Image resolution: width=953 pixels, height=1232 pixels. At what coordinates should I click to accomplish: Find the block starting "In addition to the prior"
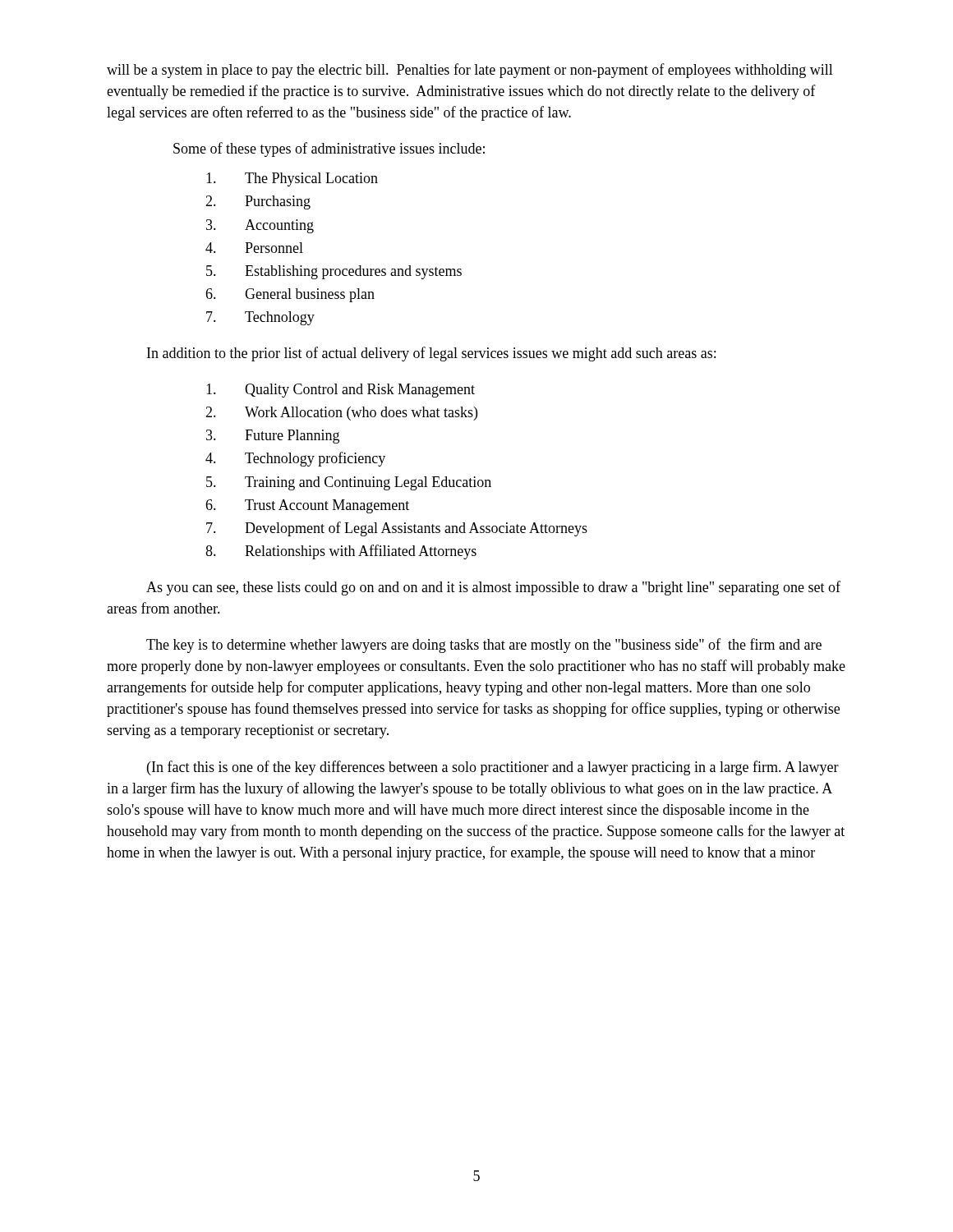tap(432, 353)
